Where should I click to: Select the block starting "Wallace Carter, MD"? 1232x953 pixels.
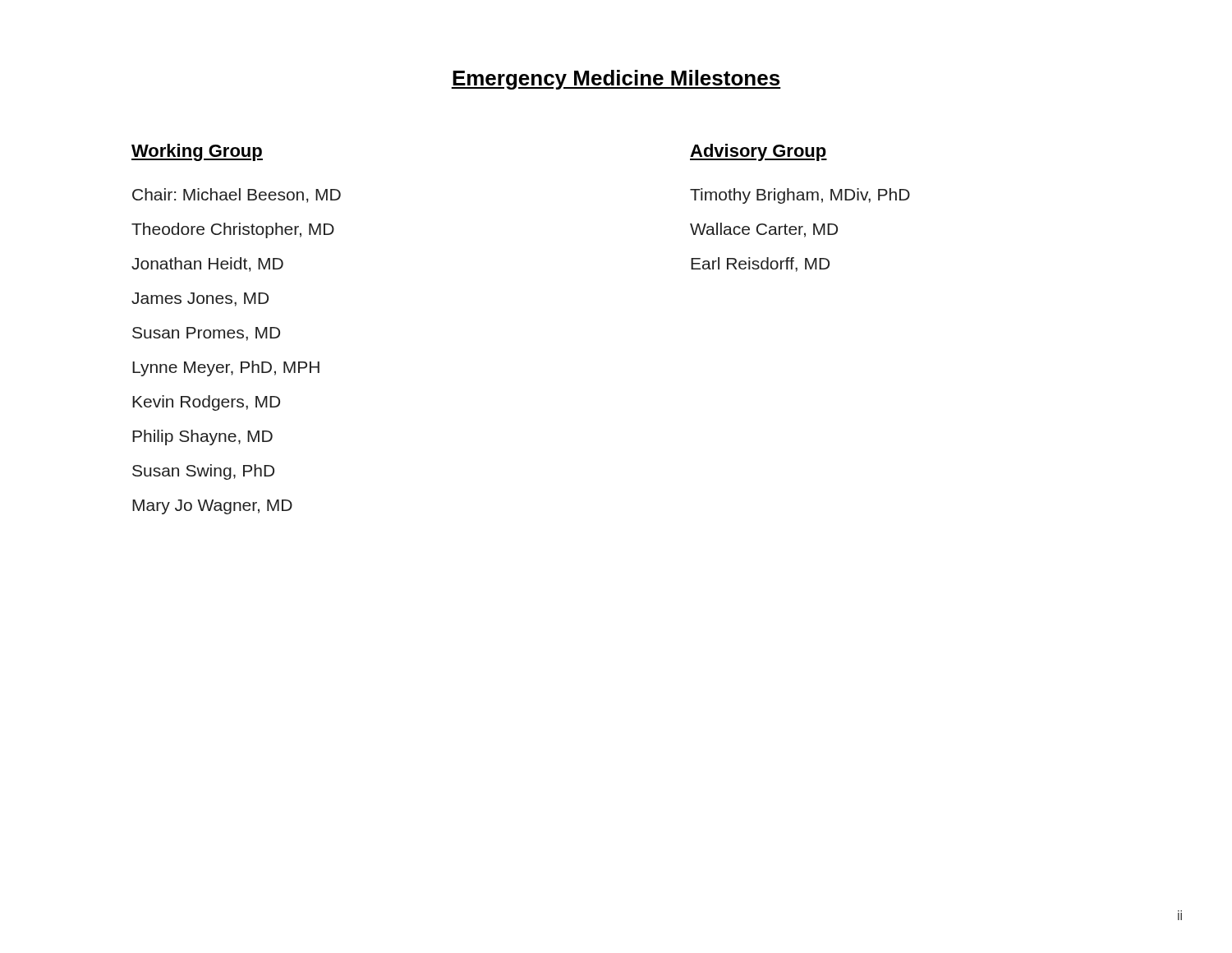pyautogui.click(x=764, y=229)
